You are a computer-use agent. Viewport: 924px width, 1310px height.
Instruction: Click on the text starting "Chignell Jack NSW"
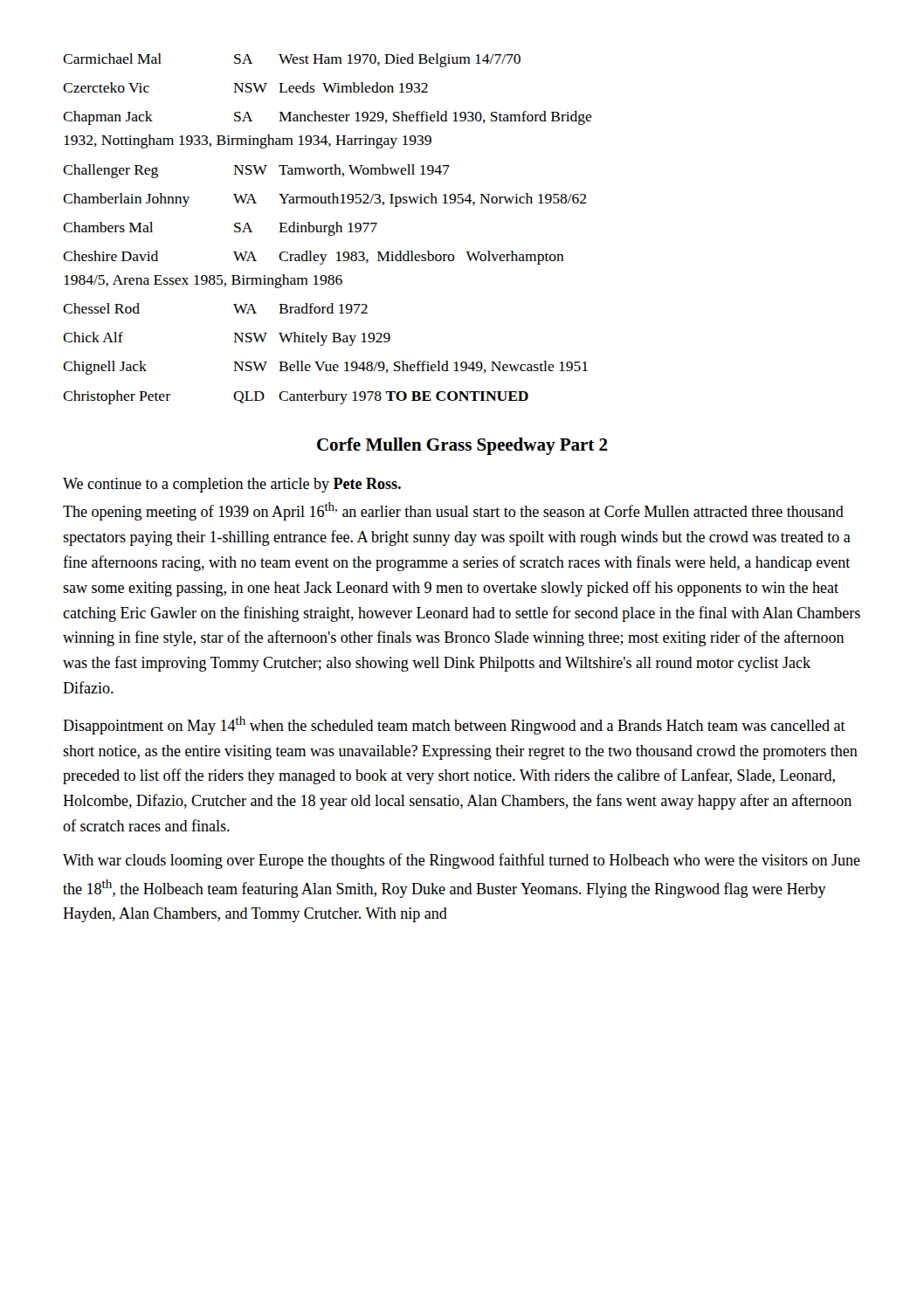[x=462, y=367]
